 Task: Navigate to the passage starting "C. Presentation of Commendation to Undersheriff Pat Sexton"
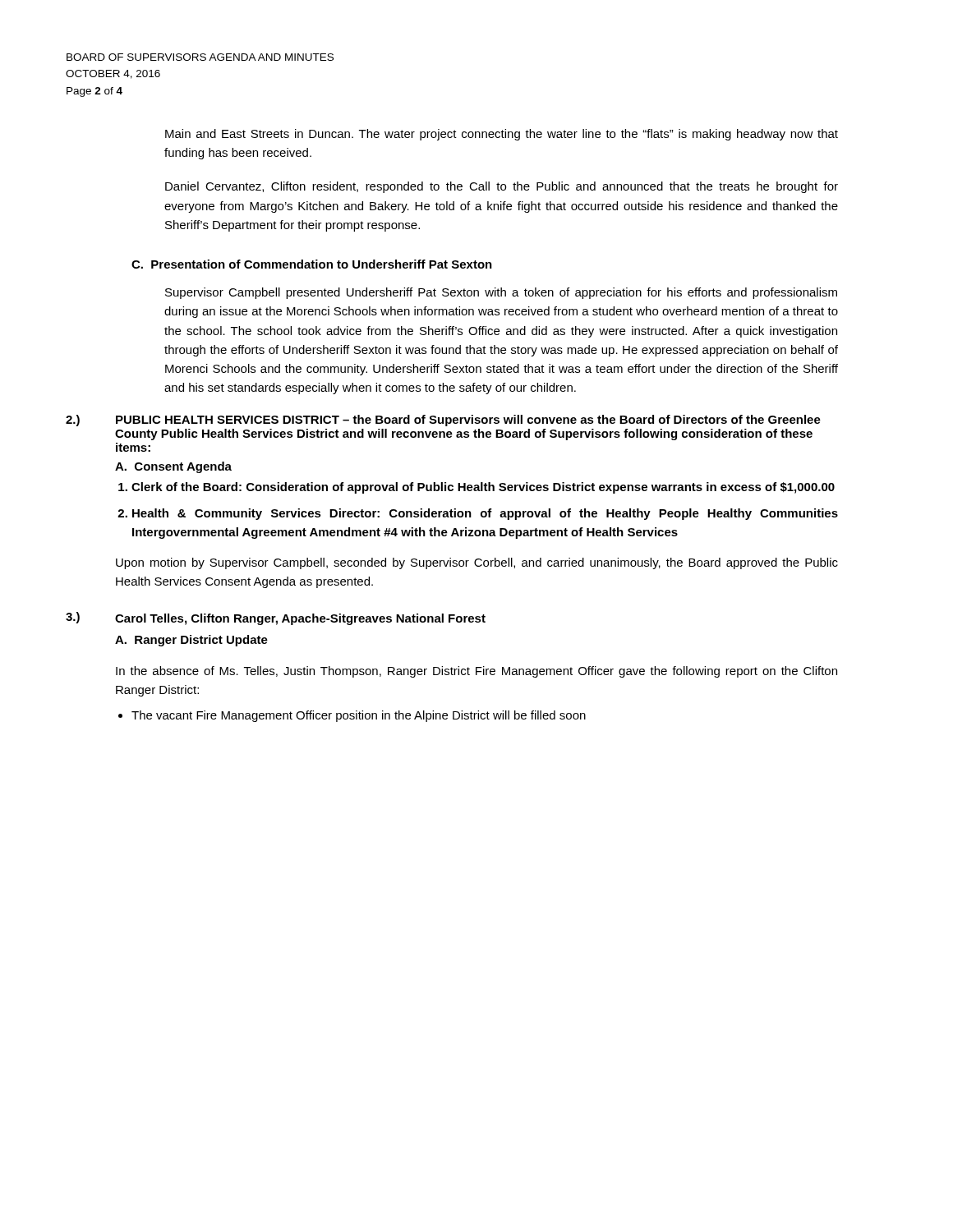(x=312, y=264)
